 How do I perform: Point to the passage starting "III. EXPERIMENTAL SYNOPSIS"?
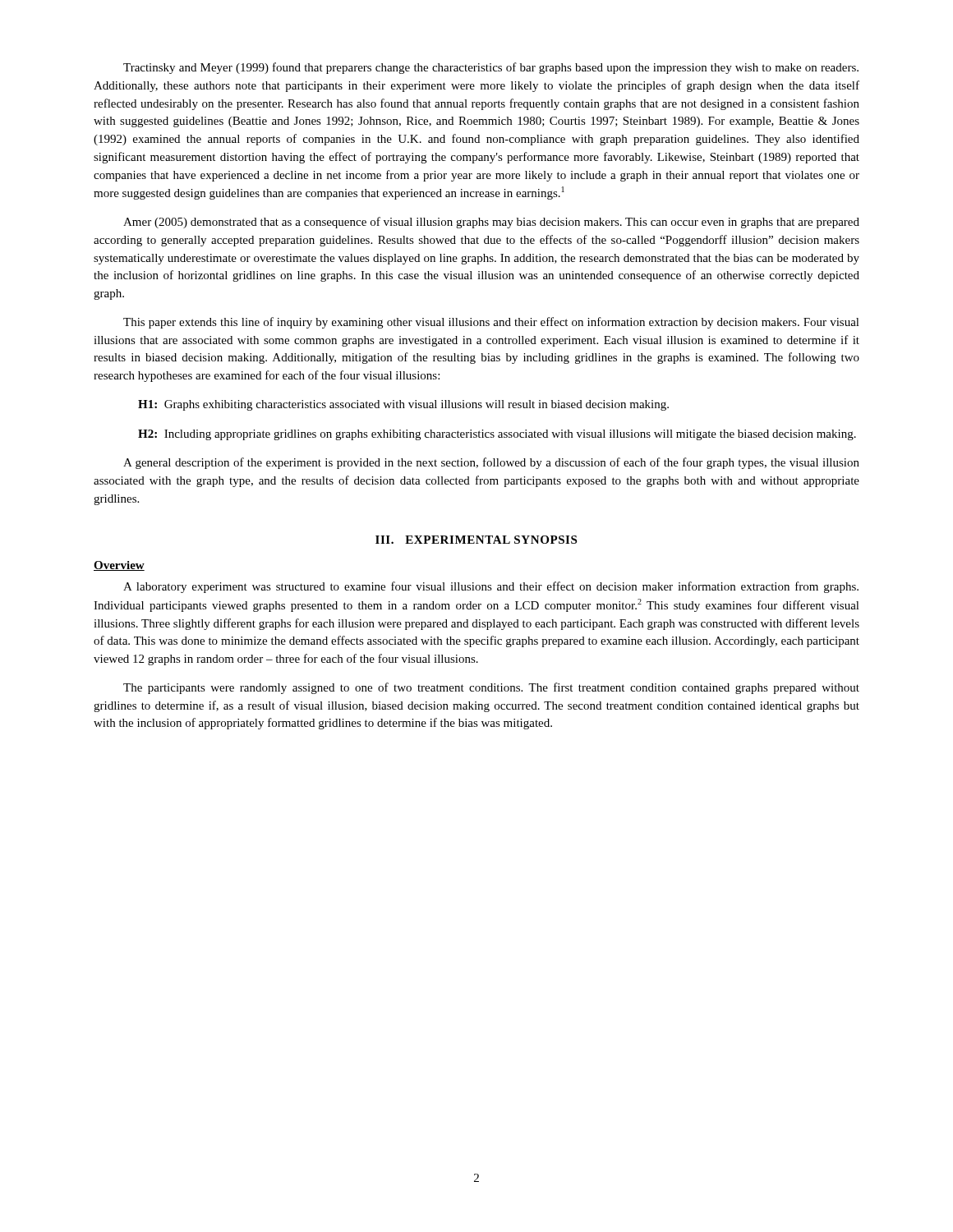point(476,539)
